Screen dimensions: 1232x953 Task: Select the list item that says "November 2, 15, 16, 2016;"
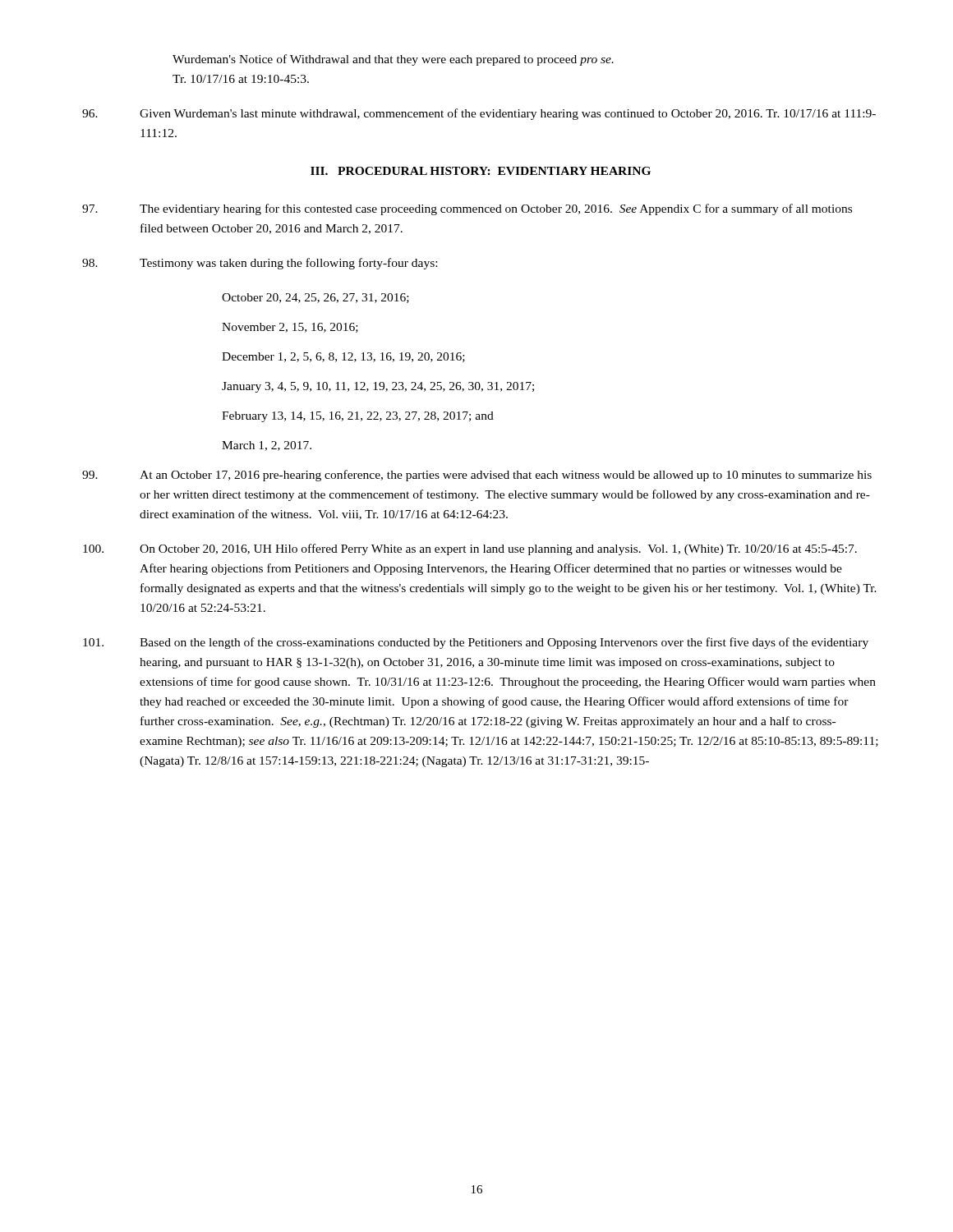[x=290, y=327]
